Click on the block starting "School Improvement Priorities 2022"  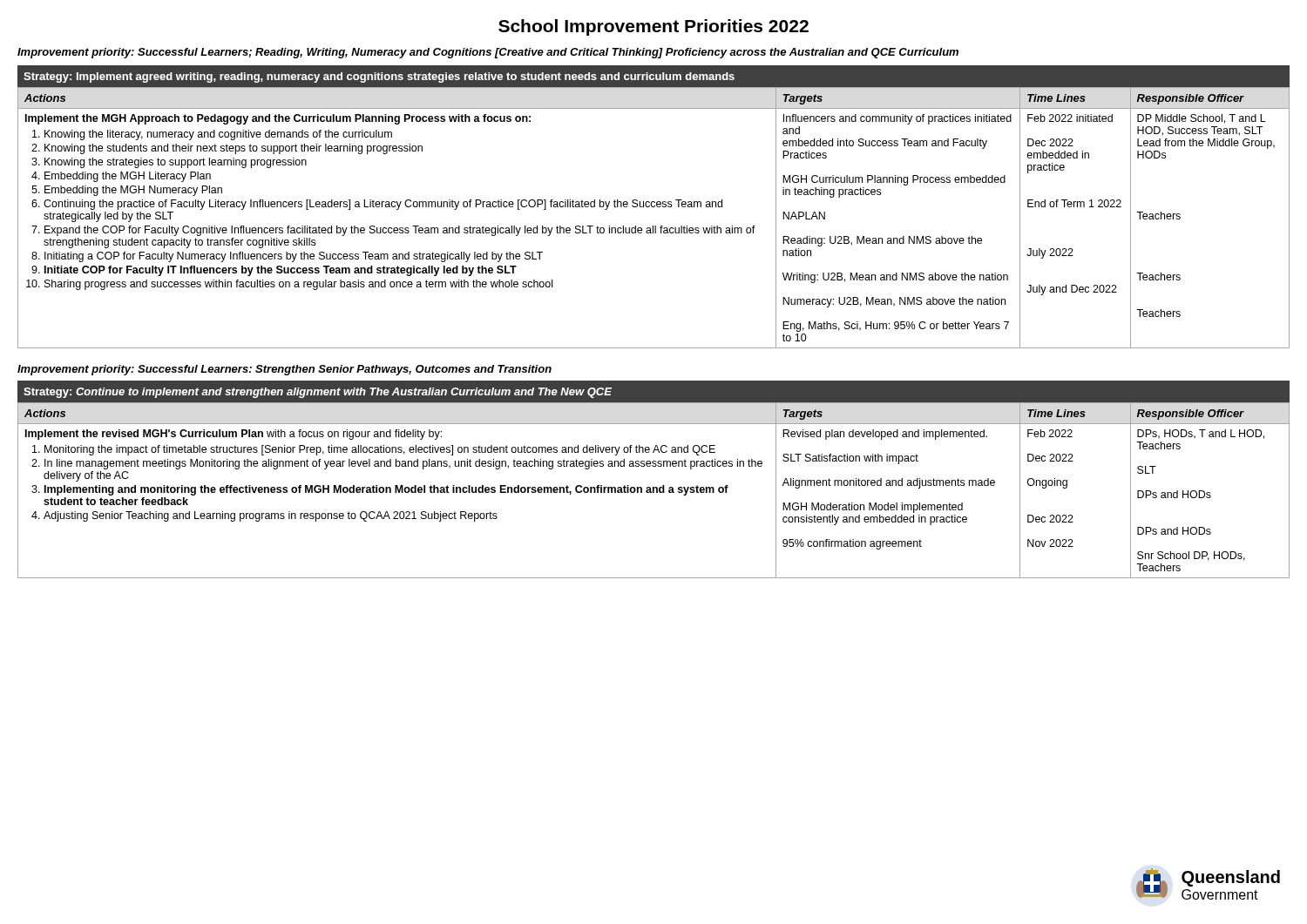pos(654,26)
